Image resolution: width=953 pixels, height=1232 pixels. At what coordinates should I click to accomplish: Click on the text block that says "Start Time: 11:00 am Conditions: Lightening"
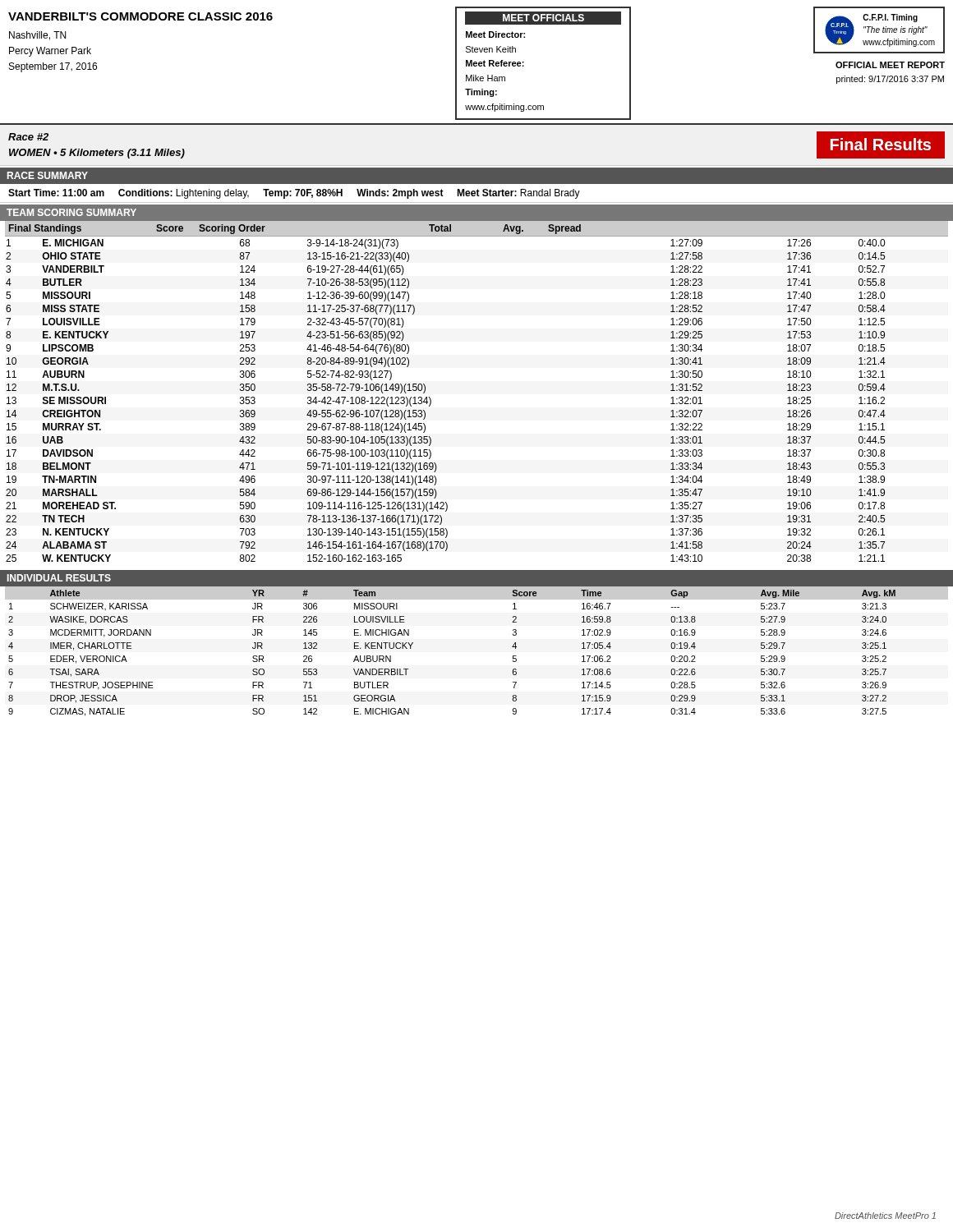pyautogui.click(x=294, y=193)
